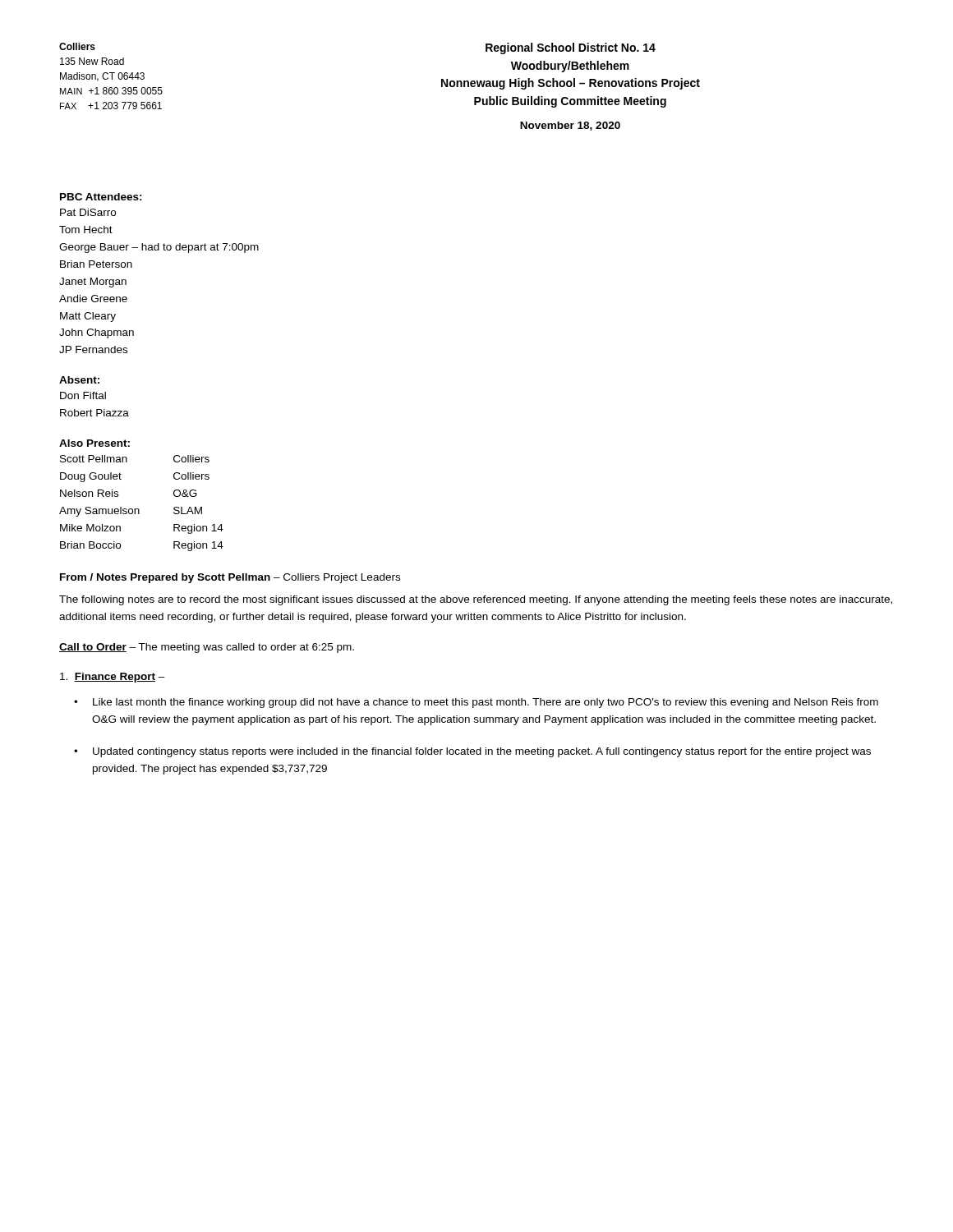The image size is (953, 1232).
Task: Find the section header on this page that starts "From / Notes"
Action: (x=230, y=577)
